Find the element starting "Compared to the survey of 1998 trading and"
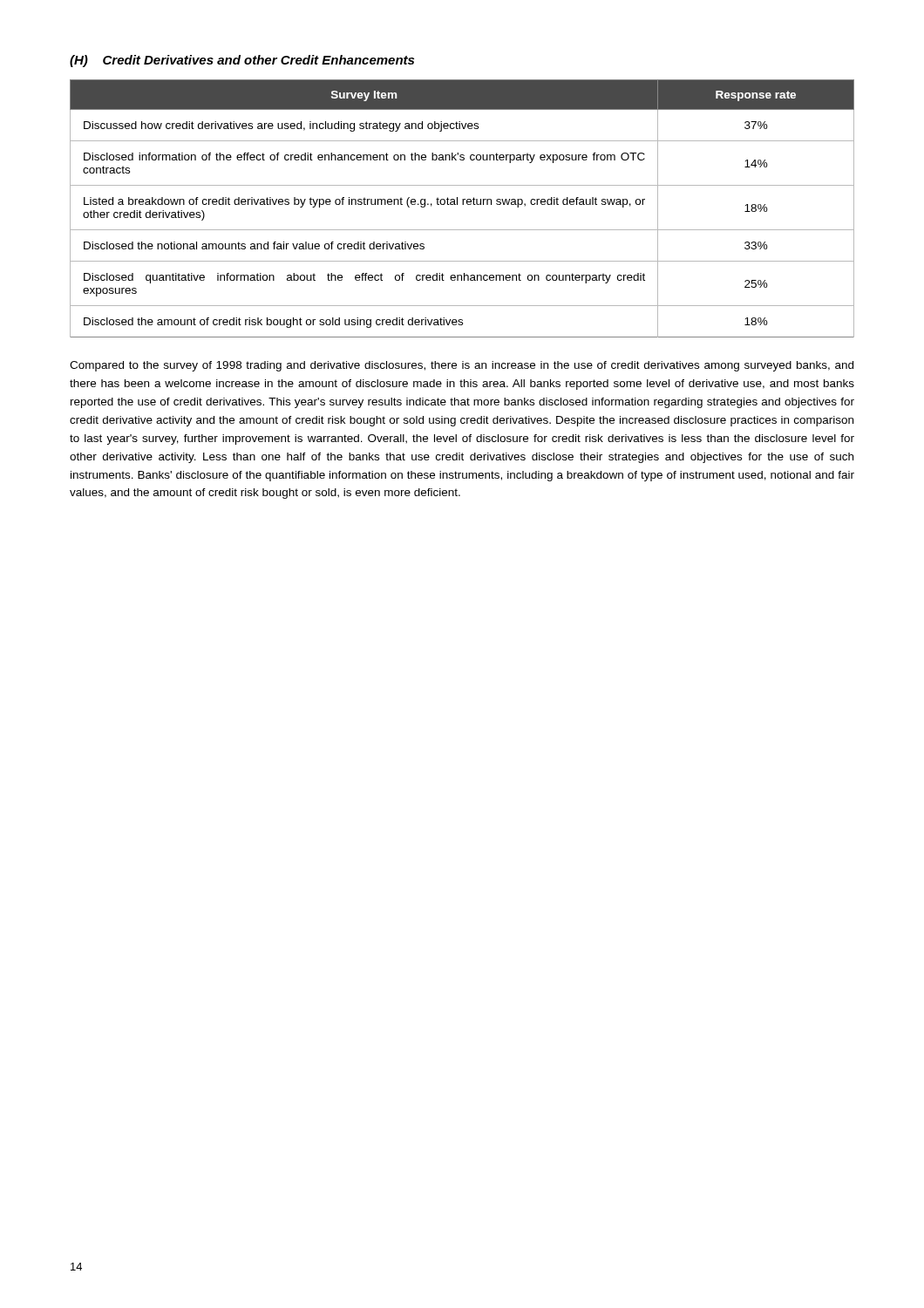Viewport: 924px width, 1308px height. pos(462,429)
